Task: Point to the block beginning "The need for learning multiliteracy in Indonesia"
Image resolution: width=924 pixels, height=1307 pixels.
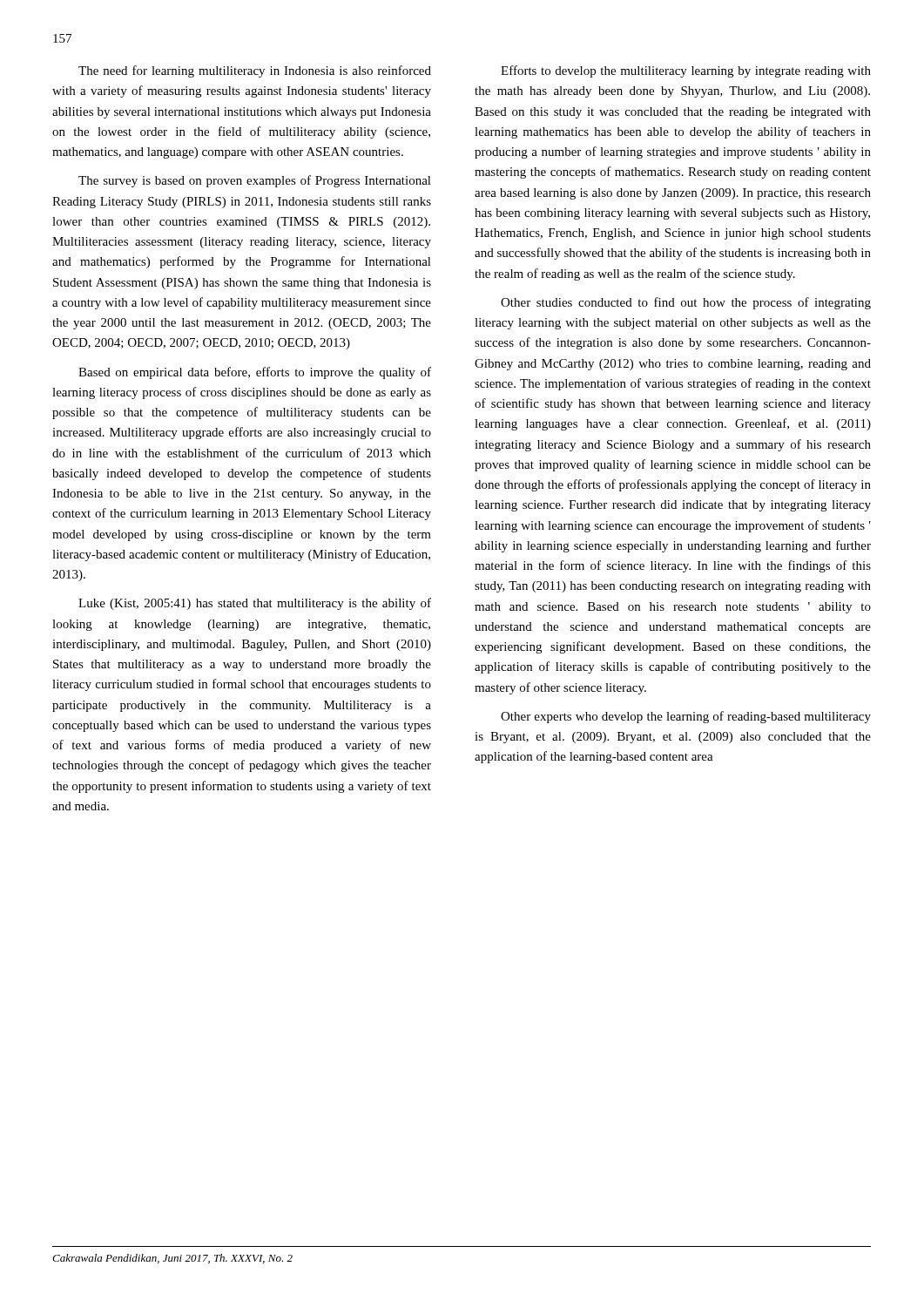Action: [242, 112]
